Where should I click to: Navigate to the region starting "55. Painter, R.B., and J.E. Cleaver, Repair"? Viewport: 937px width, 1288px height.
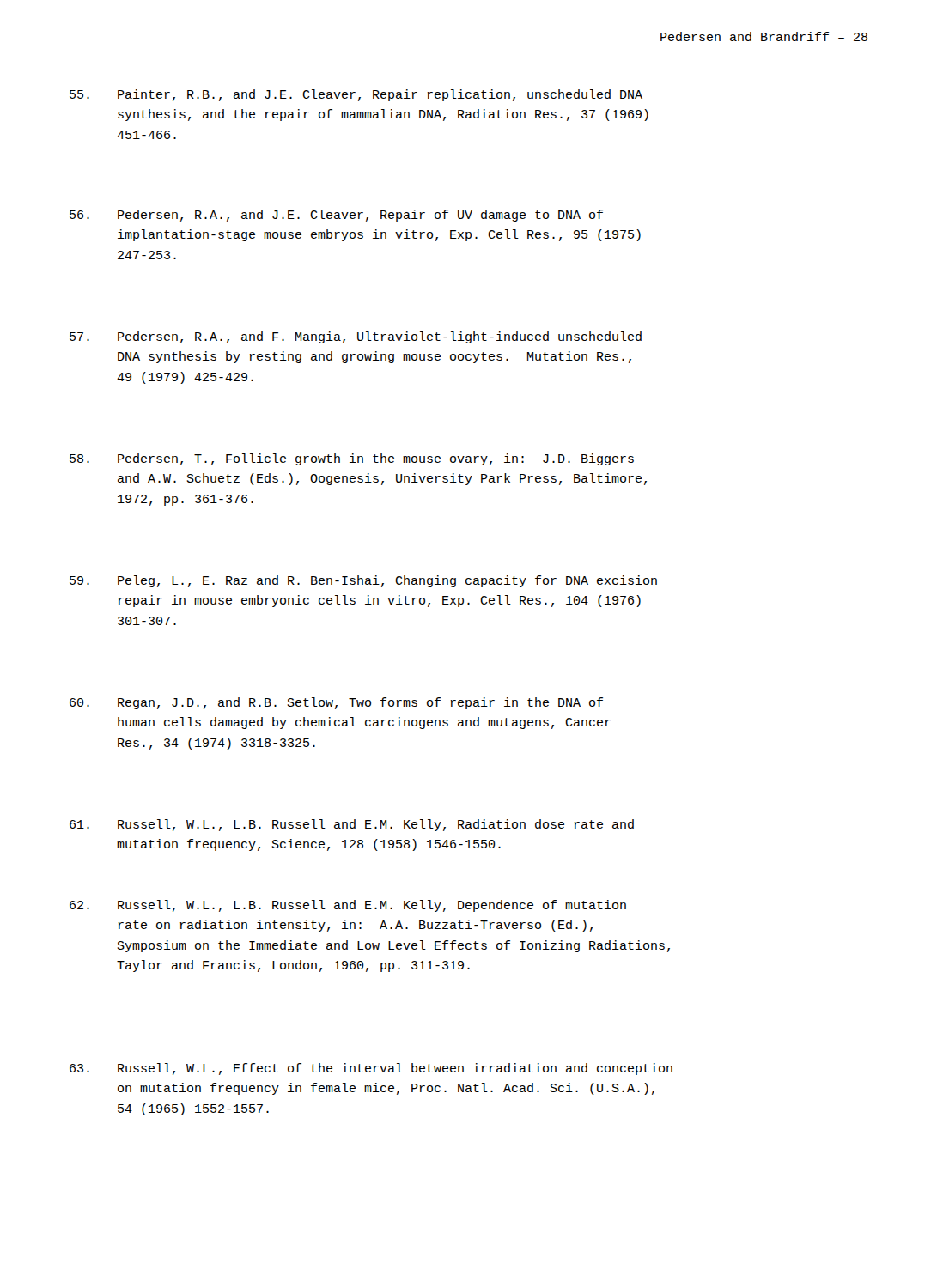(468, 116)
